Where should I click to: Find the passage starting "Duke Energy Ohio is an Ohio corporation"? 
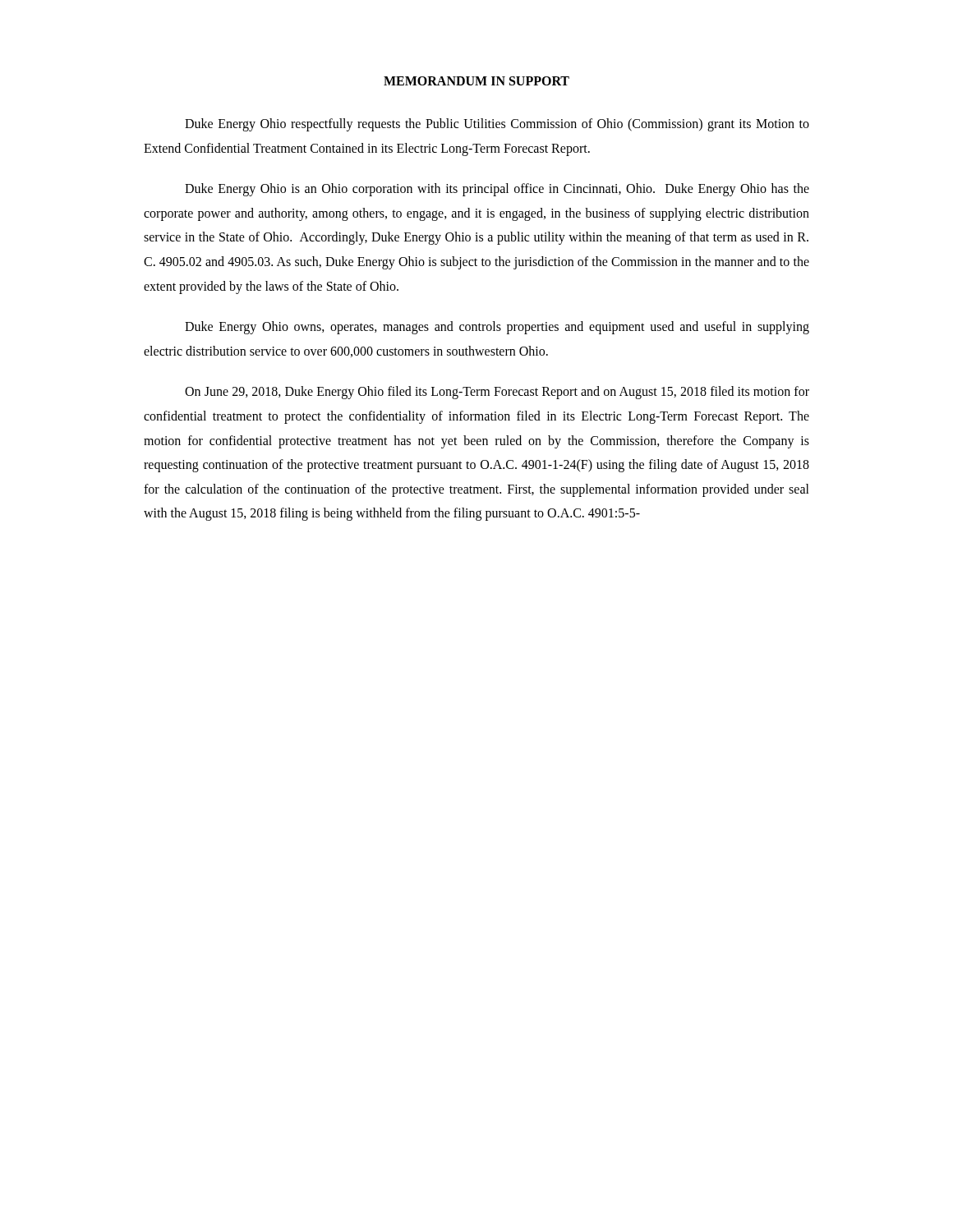pyautogui.click(x=476, y=237)
